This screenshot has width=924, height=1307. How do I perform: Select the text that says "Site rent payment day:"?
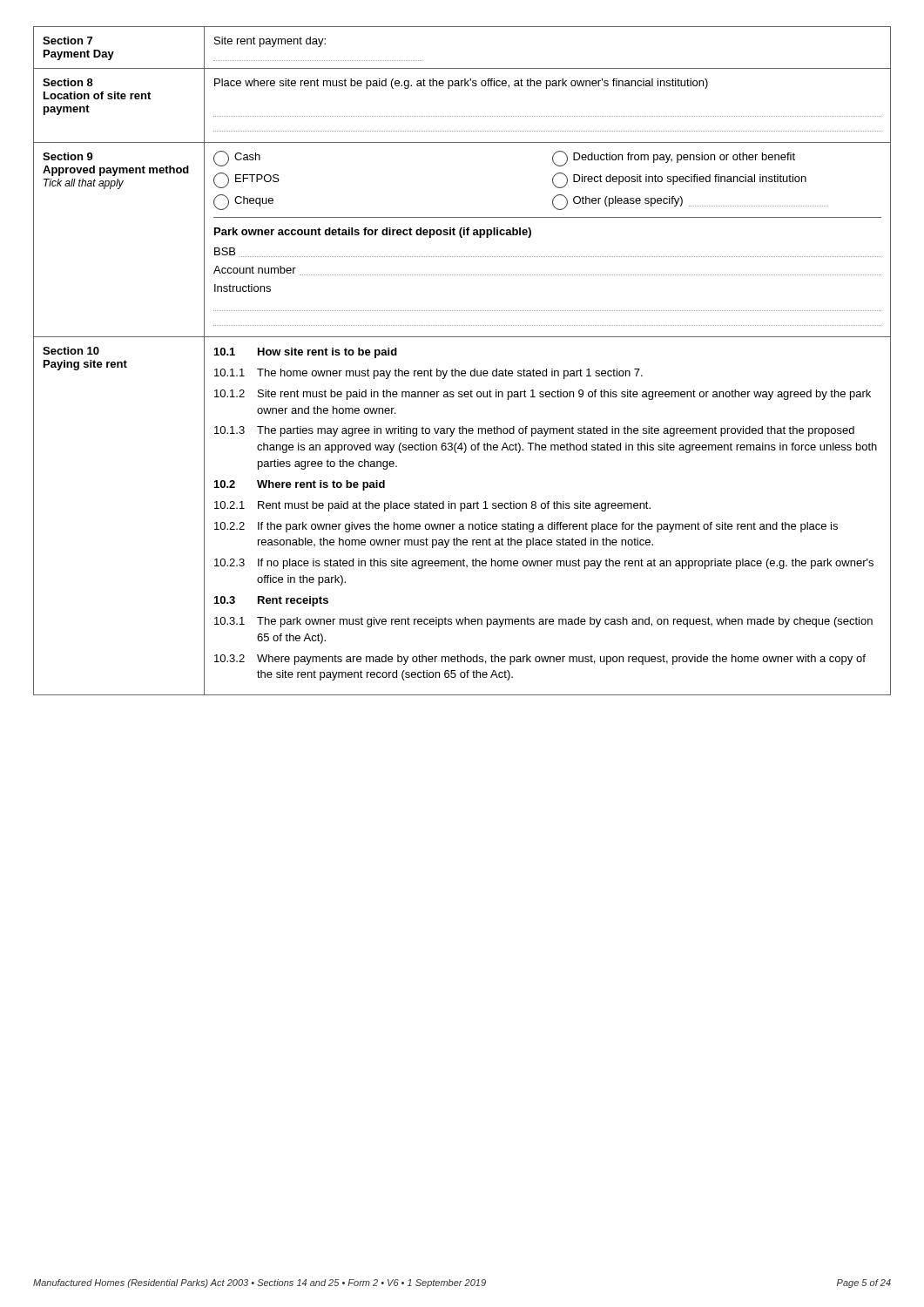click(318, 48)
